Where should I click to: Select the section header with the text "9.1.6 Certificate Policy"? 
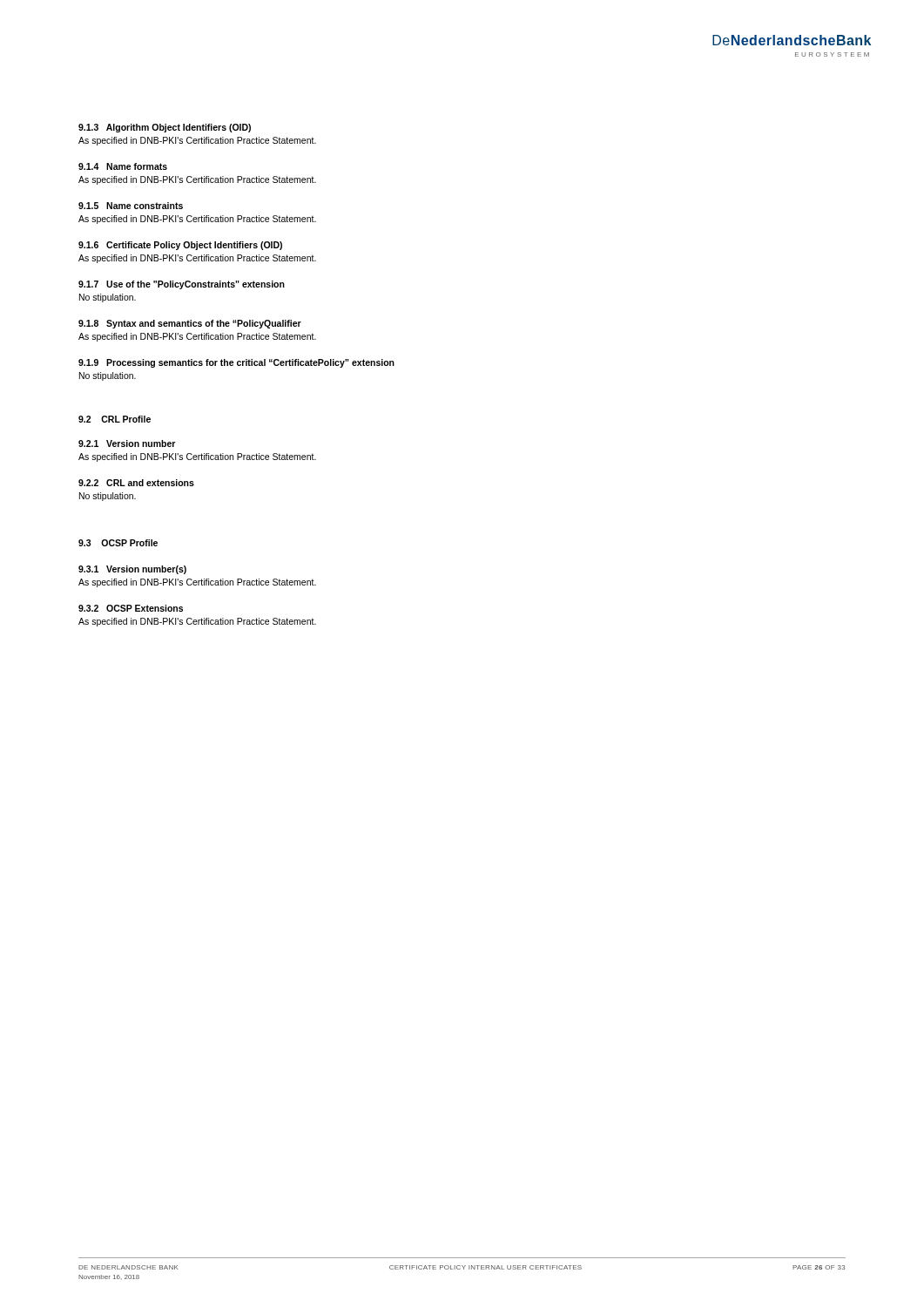181,245
